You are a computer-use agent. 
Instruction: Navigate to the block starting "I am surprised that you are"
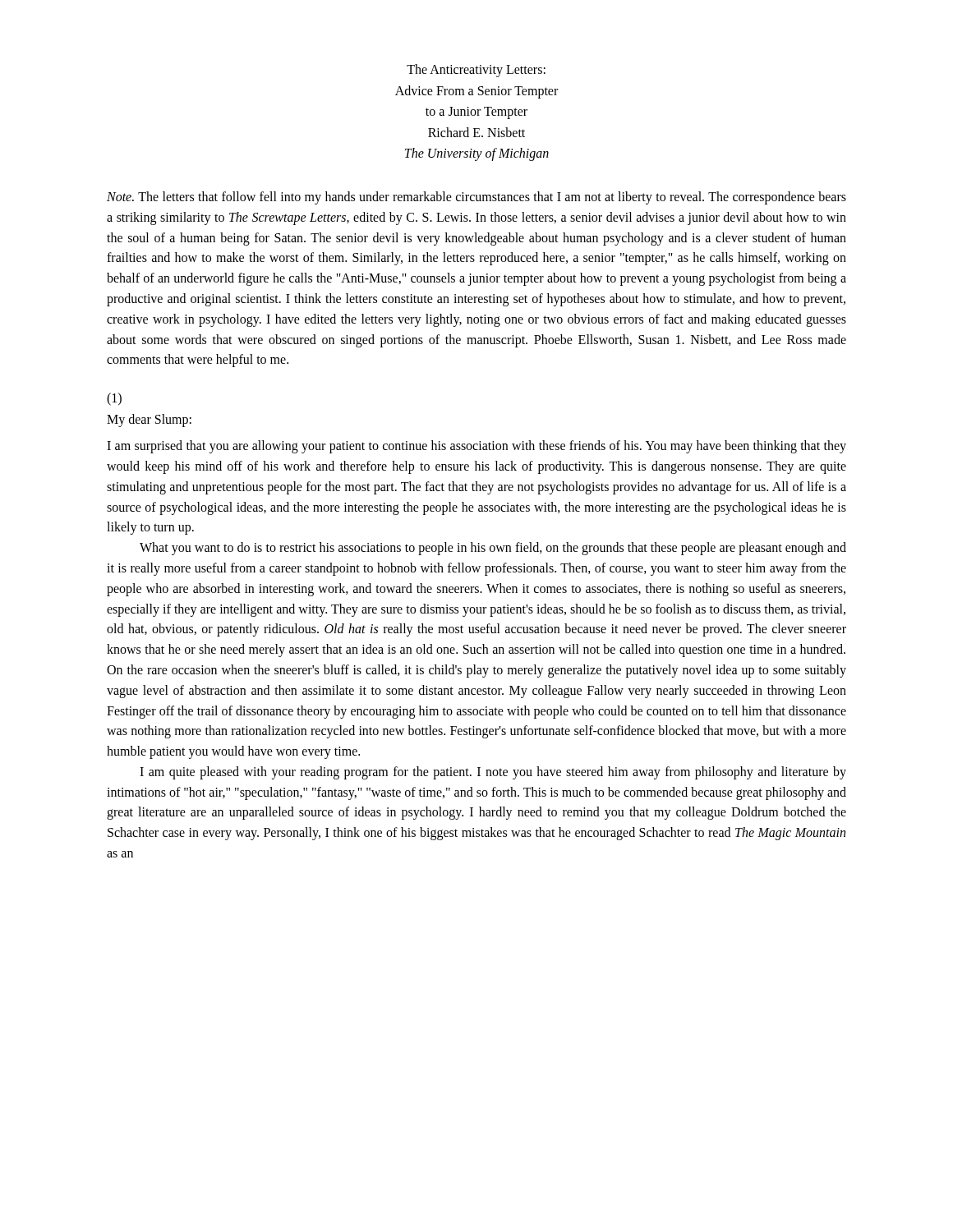(476, 650)
